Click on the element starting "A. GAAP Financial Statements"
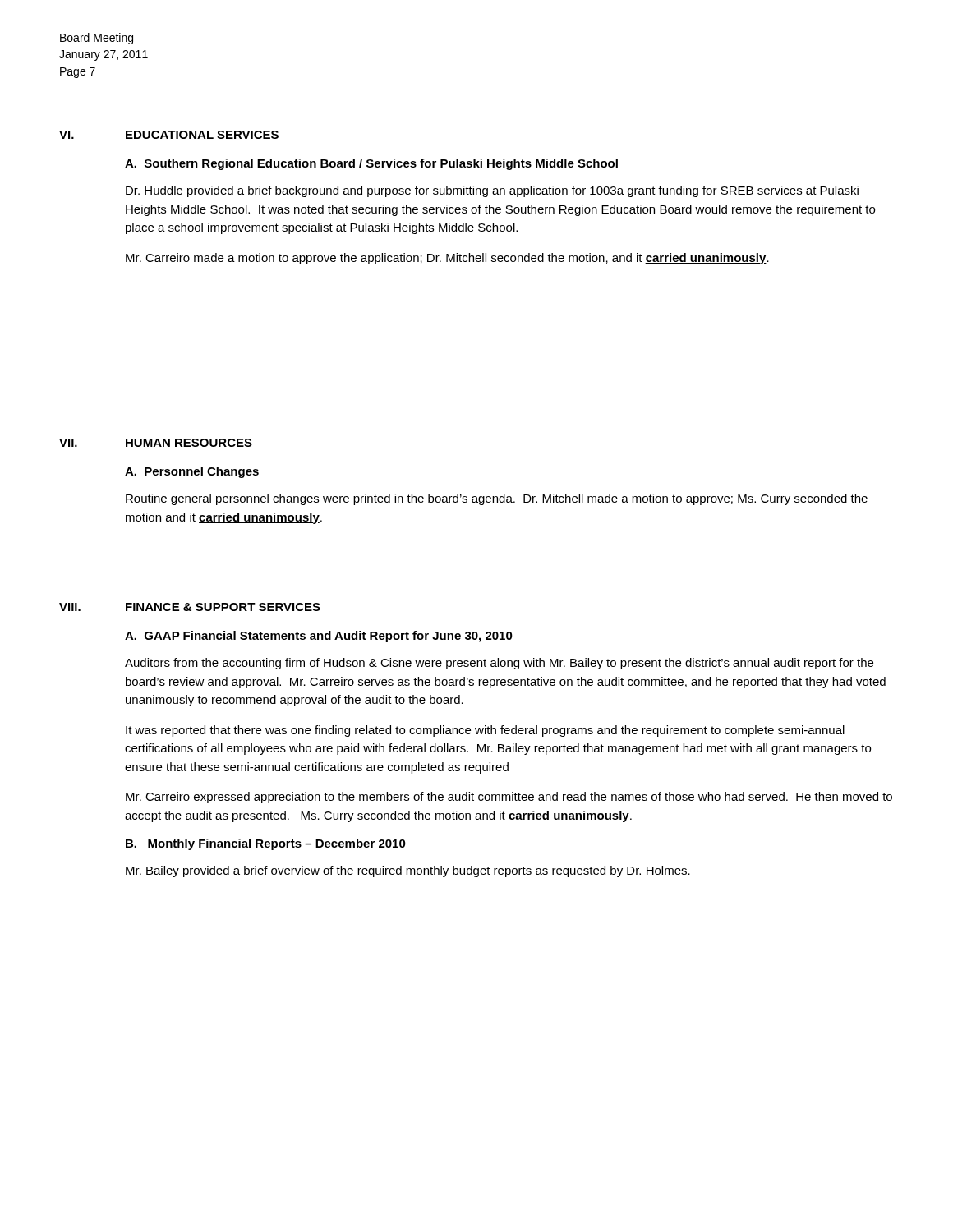 pos(319,635)
